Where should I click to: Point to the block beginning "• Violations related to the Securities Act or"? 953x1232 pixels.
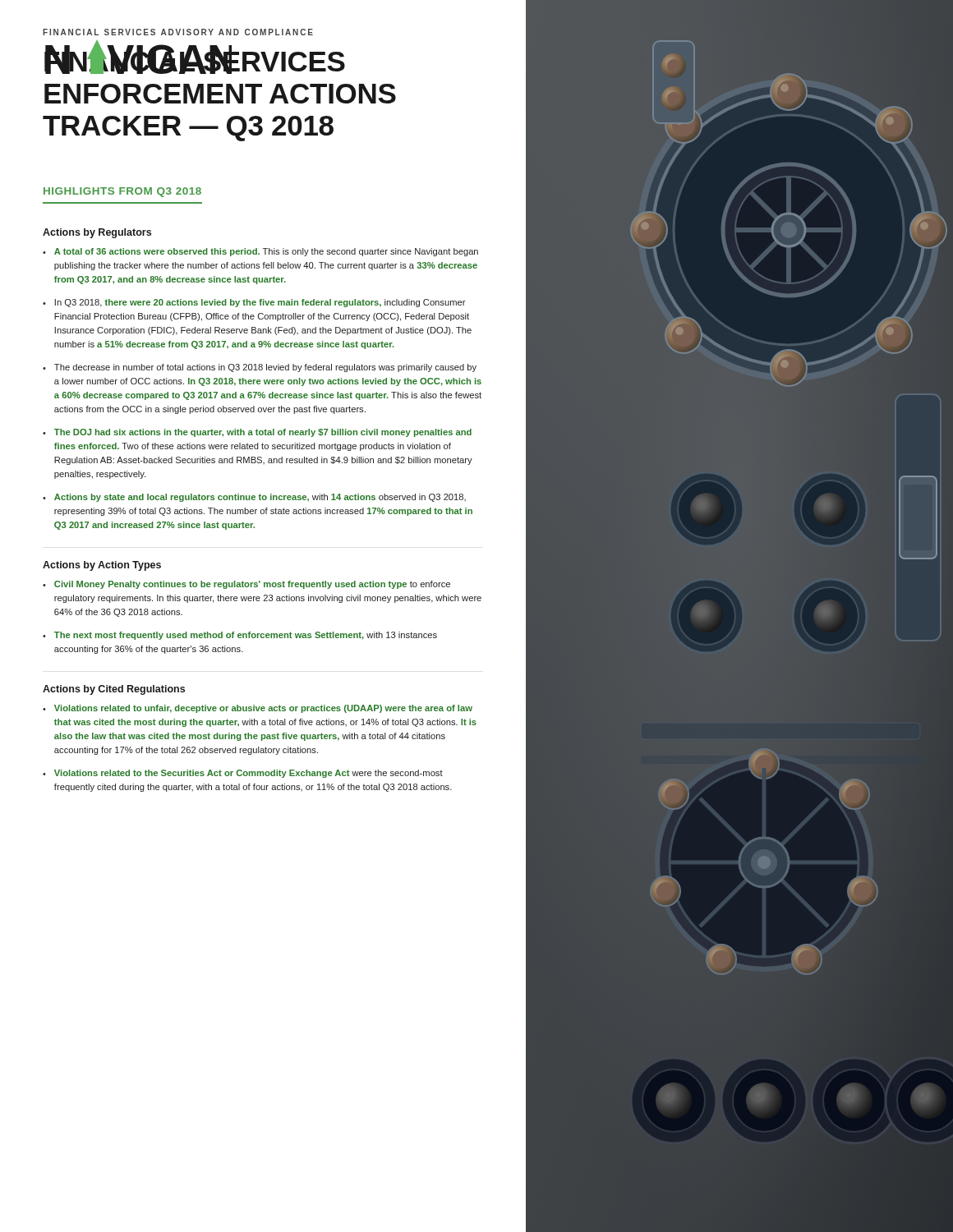[263, 780]
